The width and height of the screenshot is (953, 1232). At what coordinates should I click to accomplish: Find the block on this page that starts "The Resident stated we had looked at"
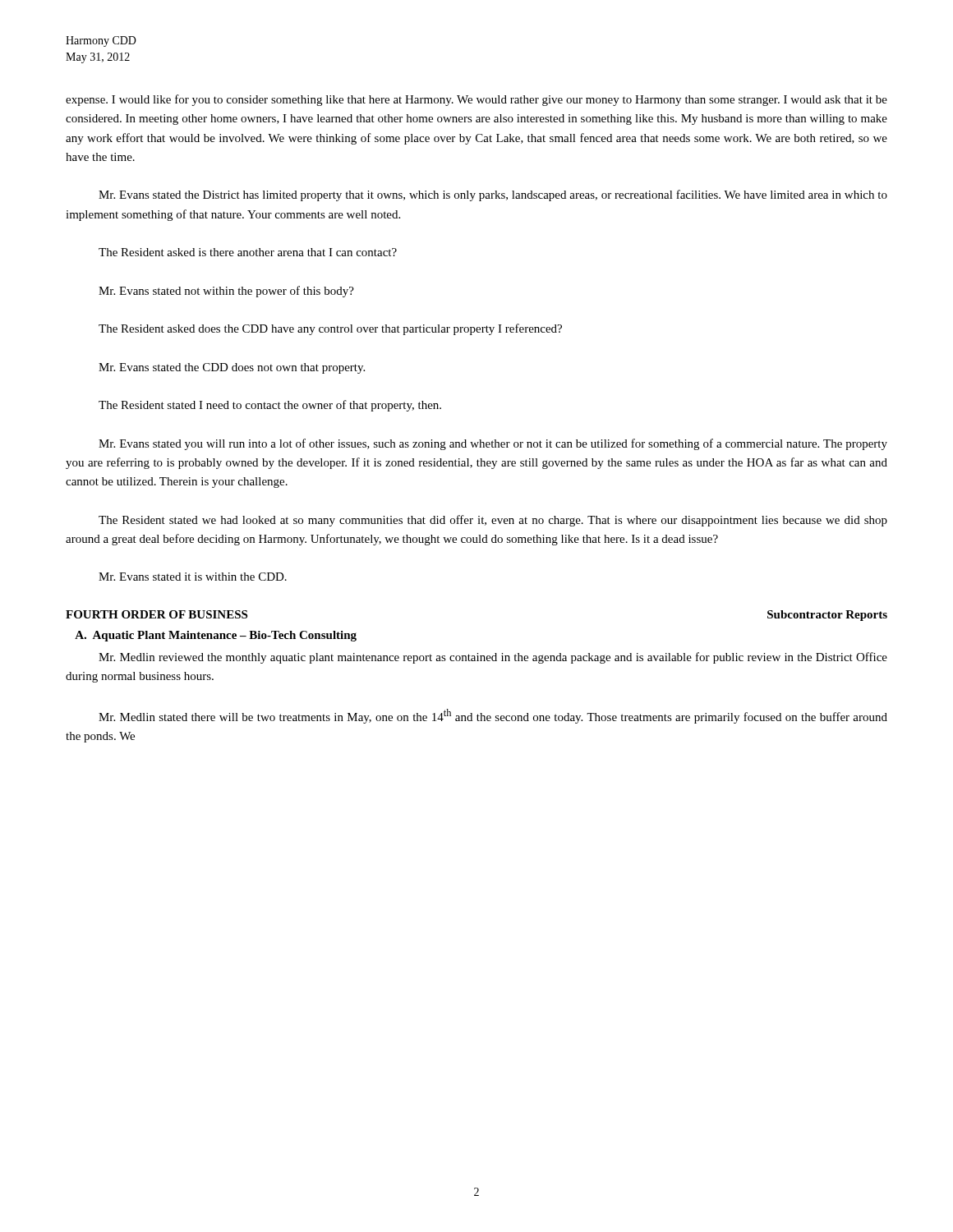pos(476,529)
